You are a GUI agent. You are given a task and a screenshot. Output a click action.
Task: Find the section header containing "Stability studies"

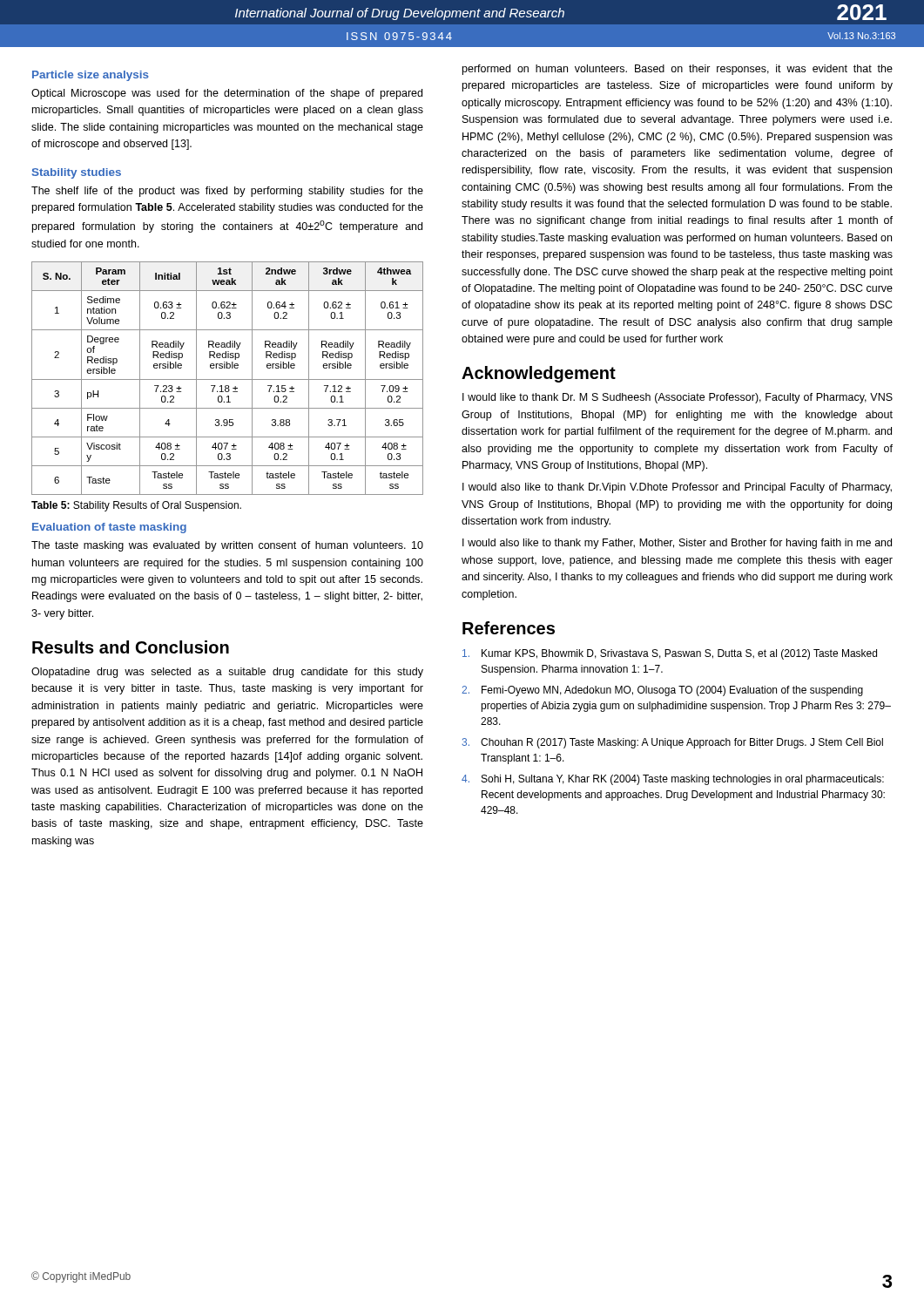[x=76, y=172]
